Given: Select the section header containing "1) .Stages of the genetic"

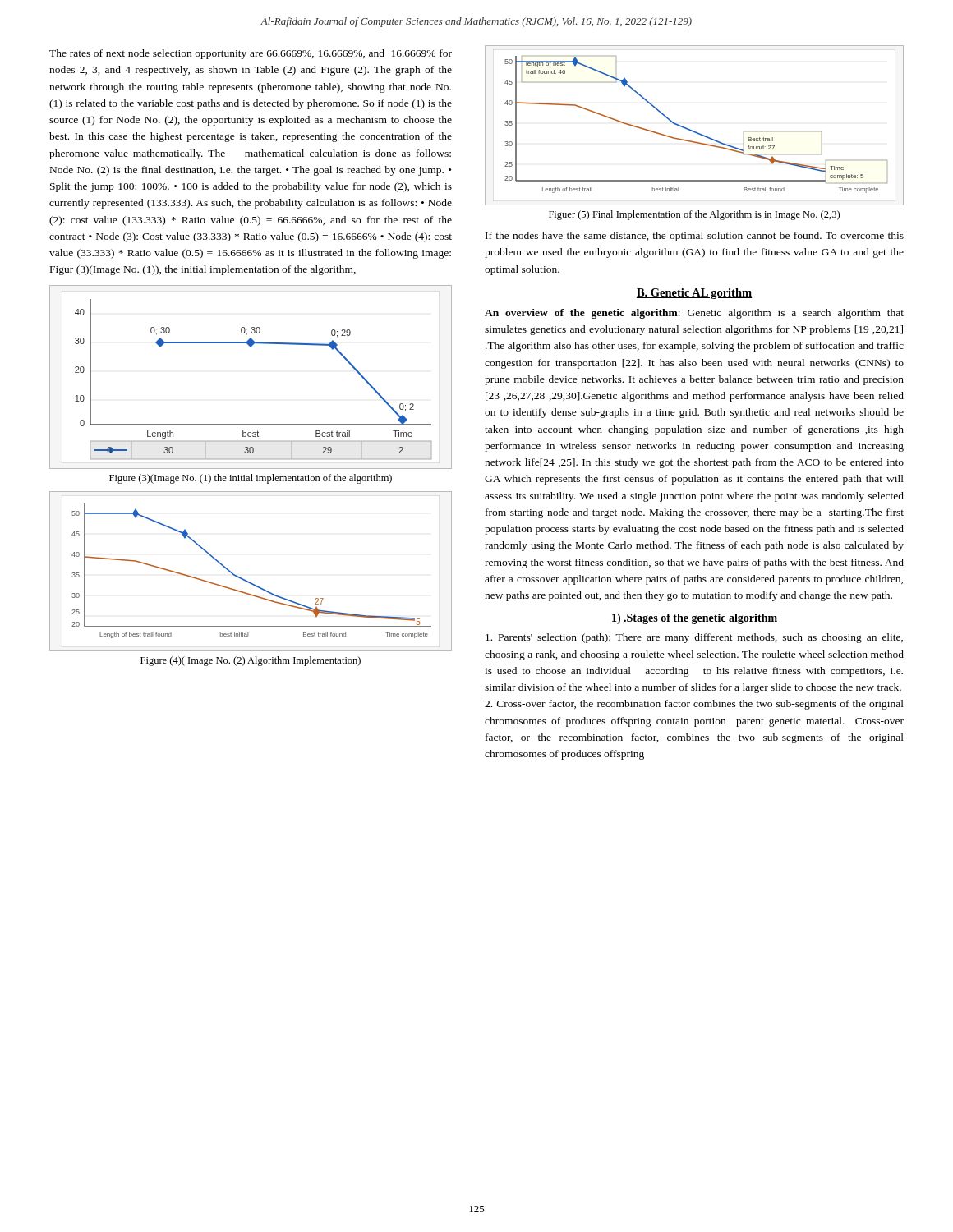Looking at the screenshot, I should (694, 618).
